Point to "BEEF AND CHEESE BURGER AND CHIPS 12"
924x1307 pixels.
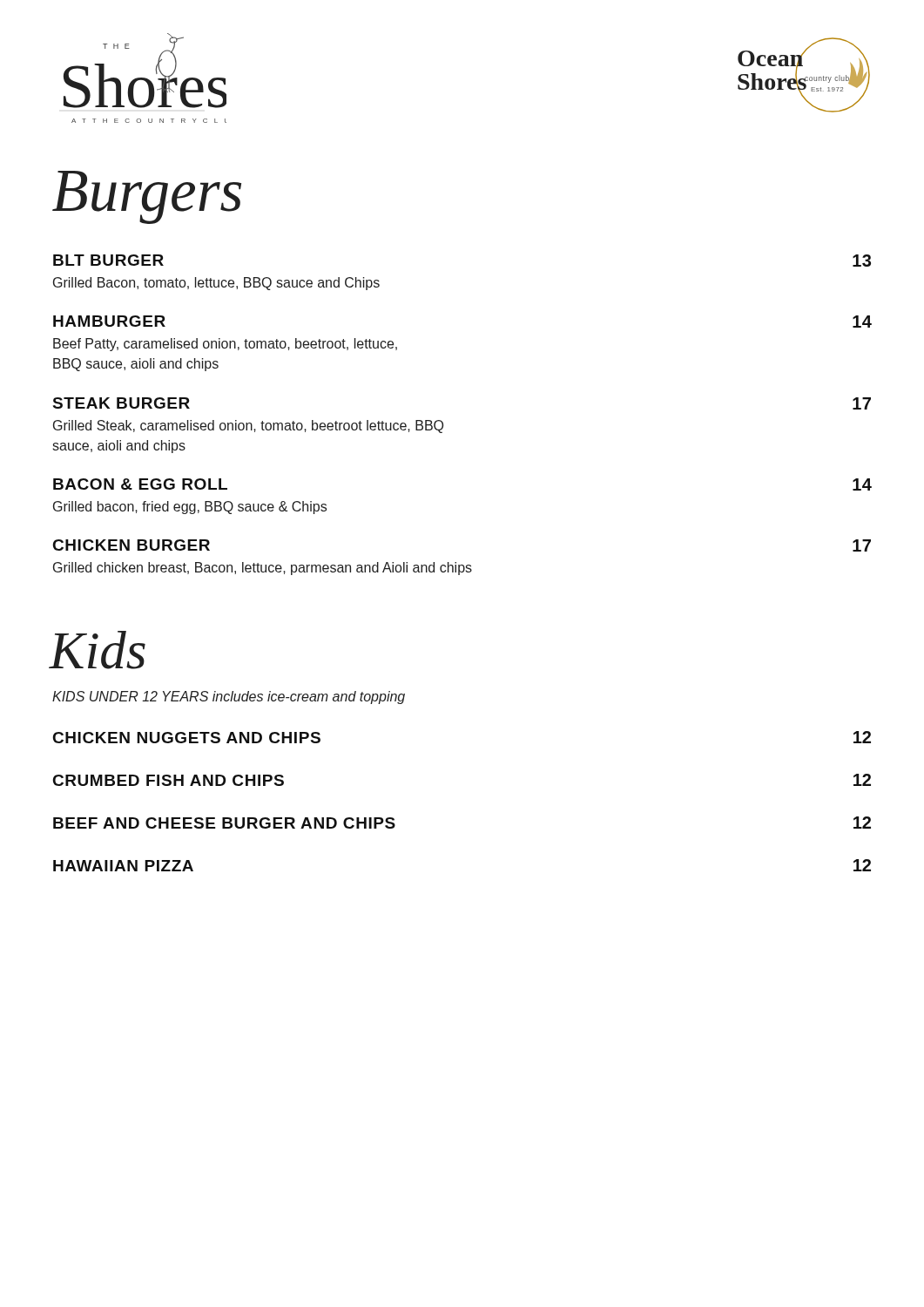coord(227,822)
